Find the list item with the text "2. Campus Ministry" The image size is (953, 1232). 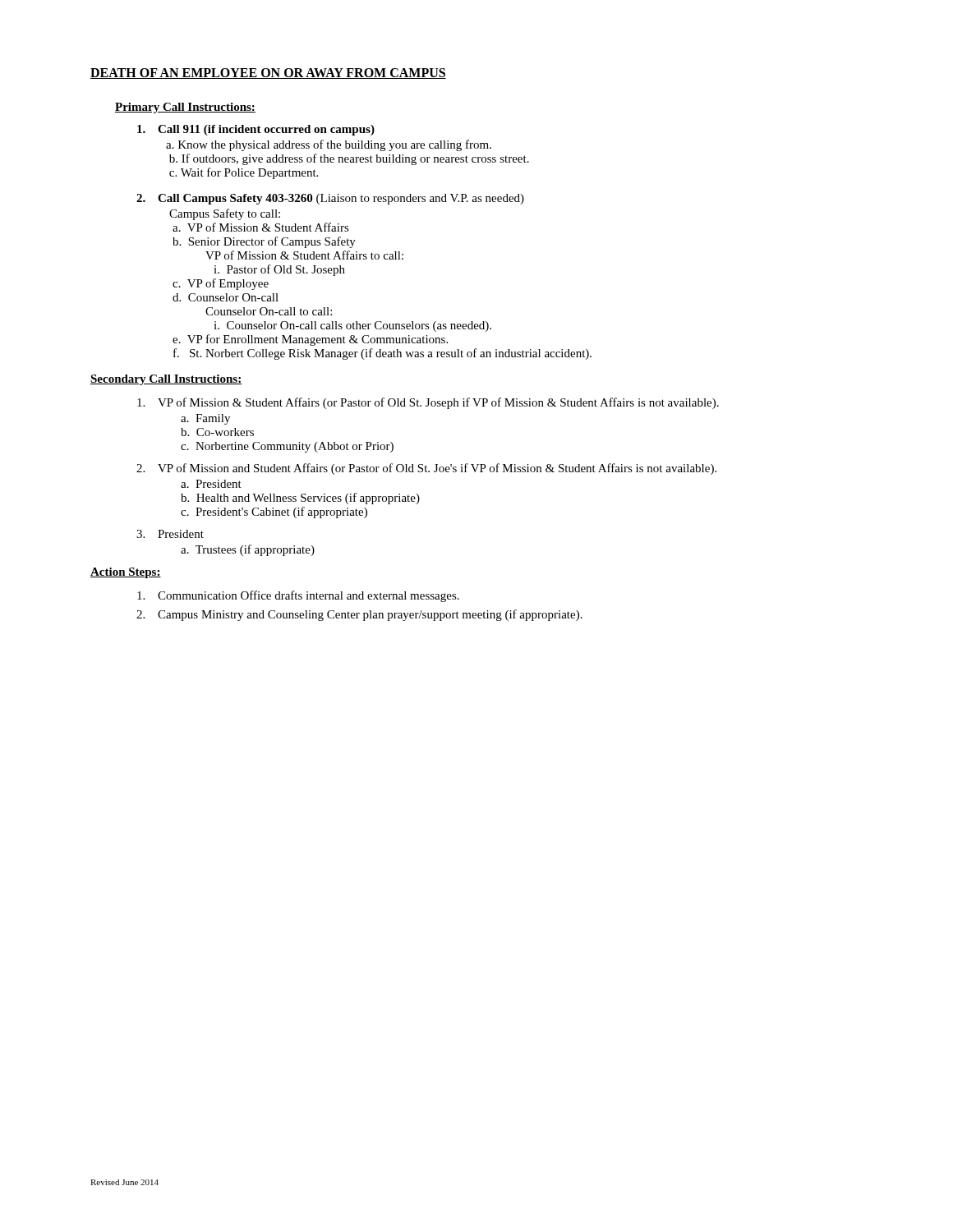tap(504, 615)
